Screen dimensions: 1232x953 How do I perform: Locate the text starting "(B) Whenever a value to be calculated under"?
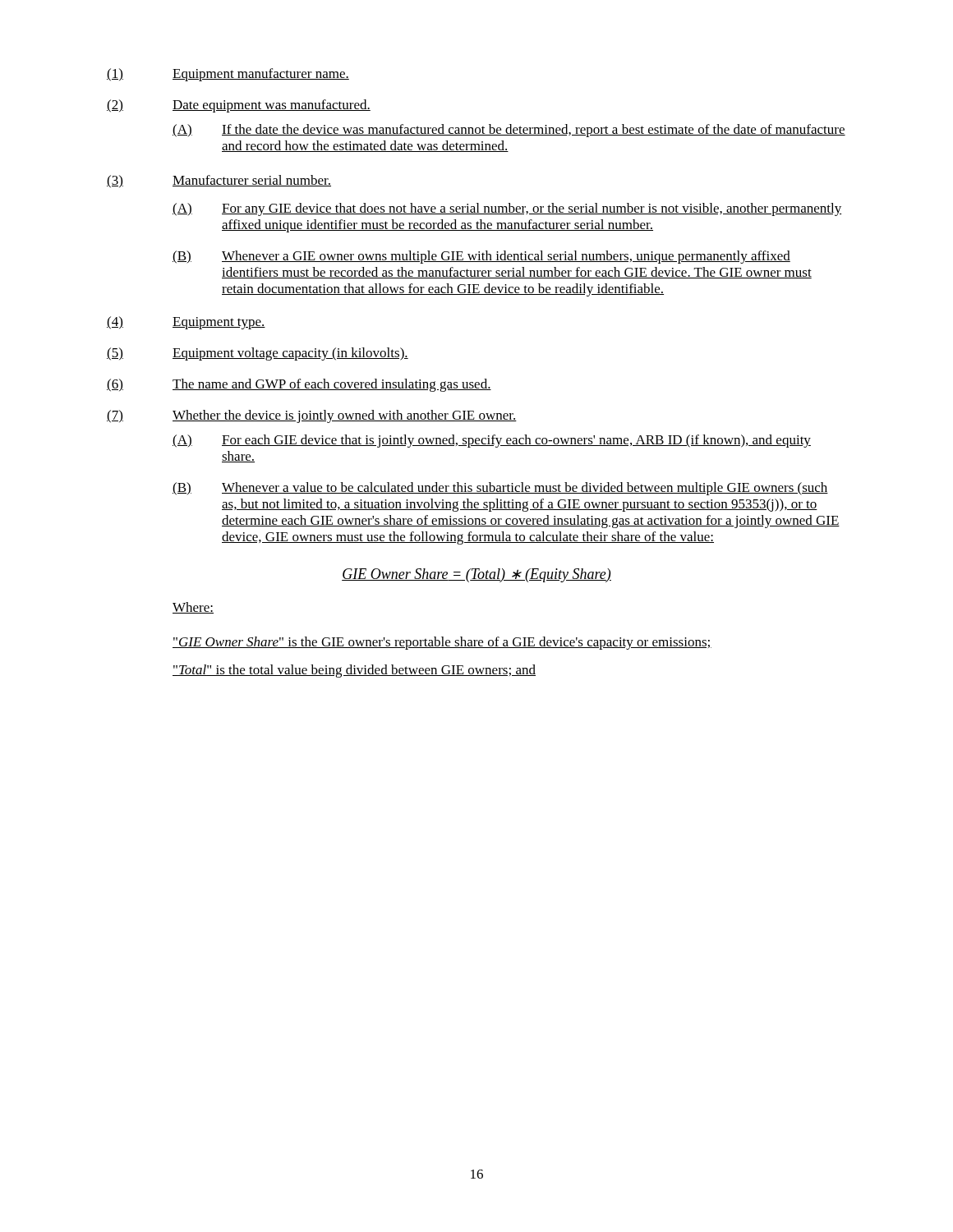click(509, 513)
